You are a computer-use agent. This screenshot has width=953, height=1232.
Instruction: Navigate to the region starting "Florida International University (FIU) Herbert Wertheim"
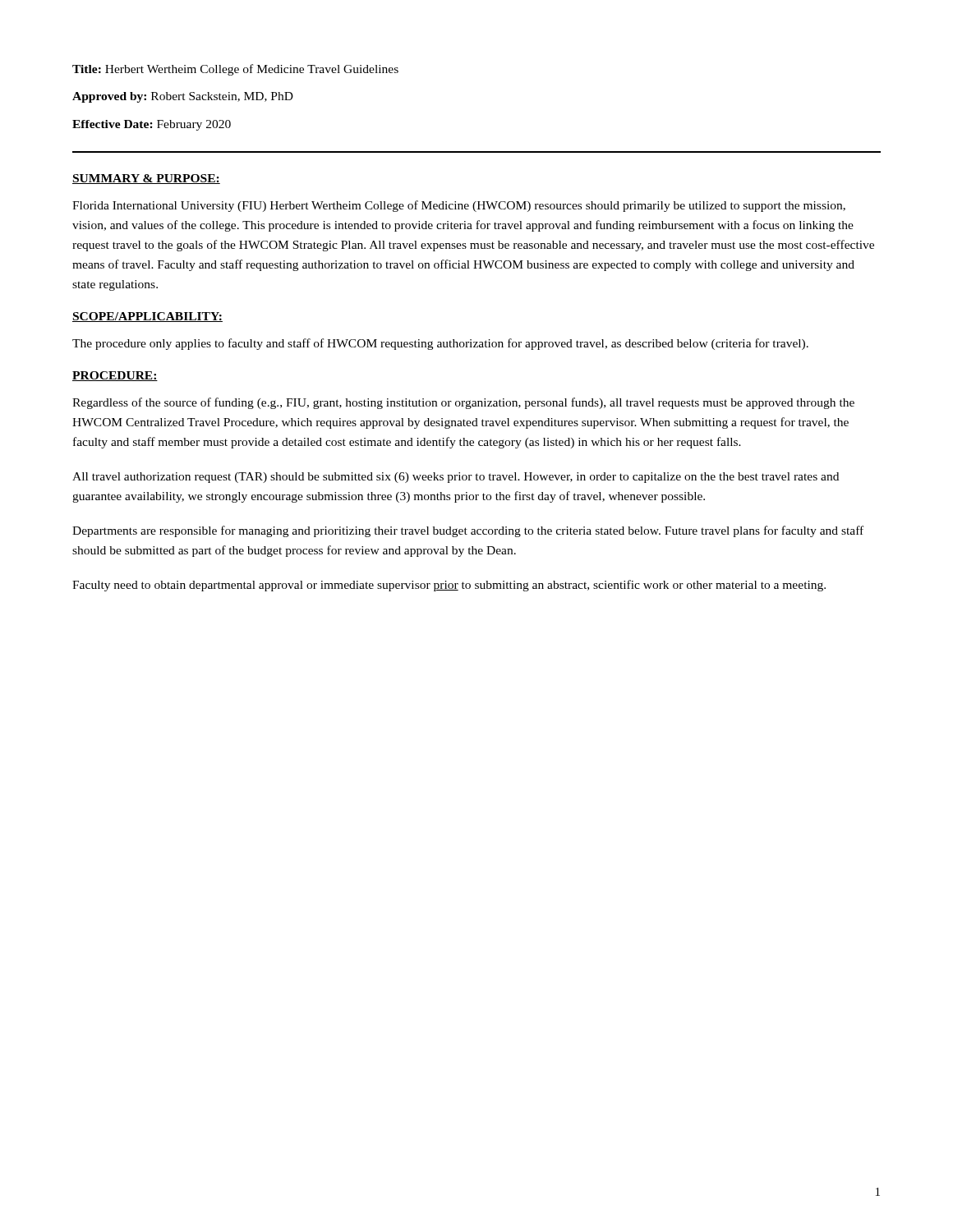point(473,244)
